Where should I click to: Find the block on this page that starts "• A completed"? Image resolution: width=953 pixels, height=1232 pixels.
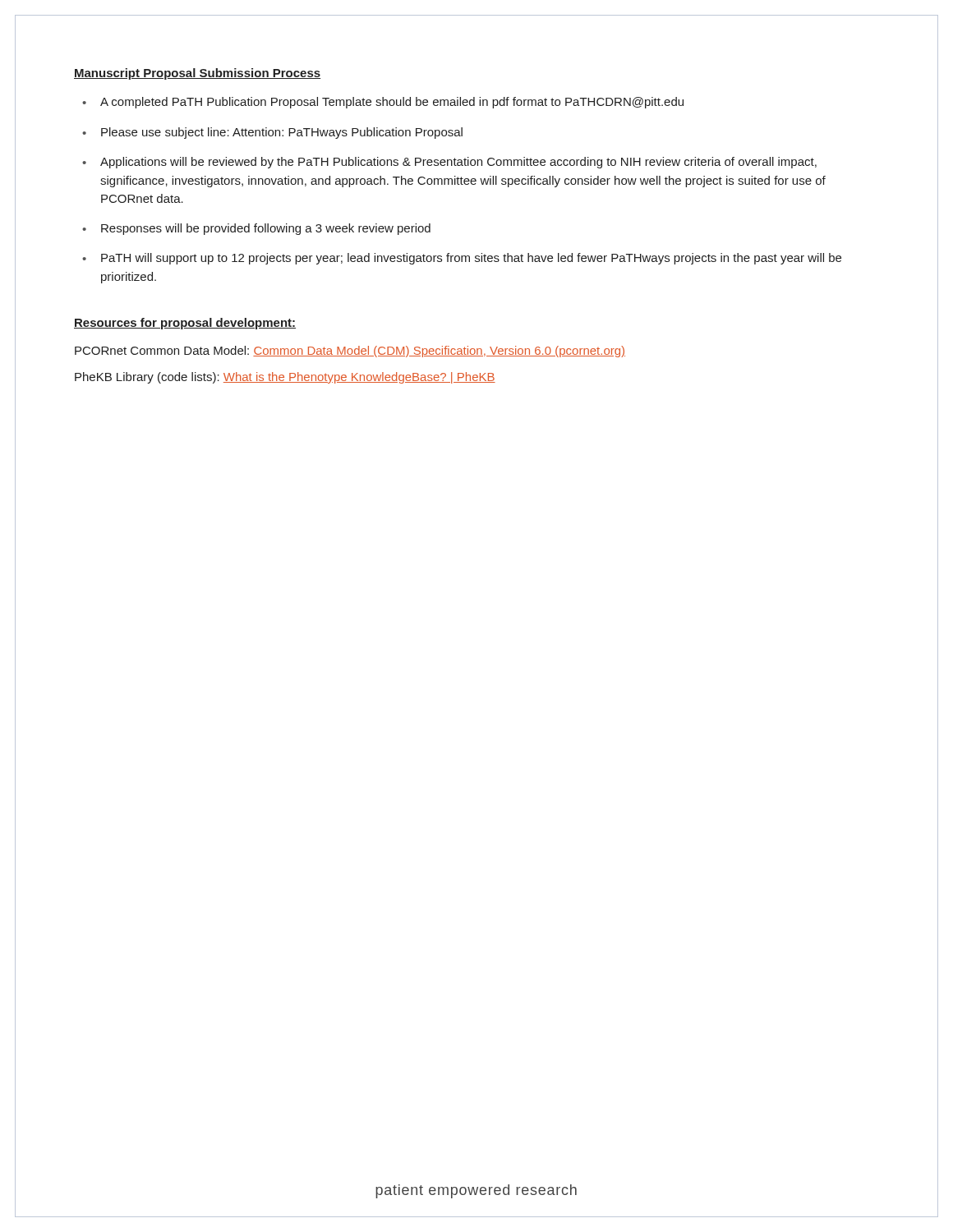481,102
